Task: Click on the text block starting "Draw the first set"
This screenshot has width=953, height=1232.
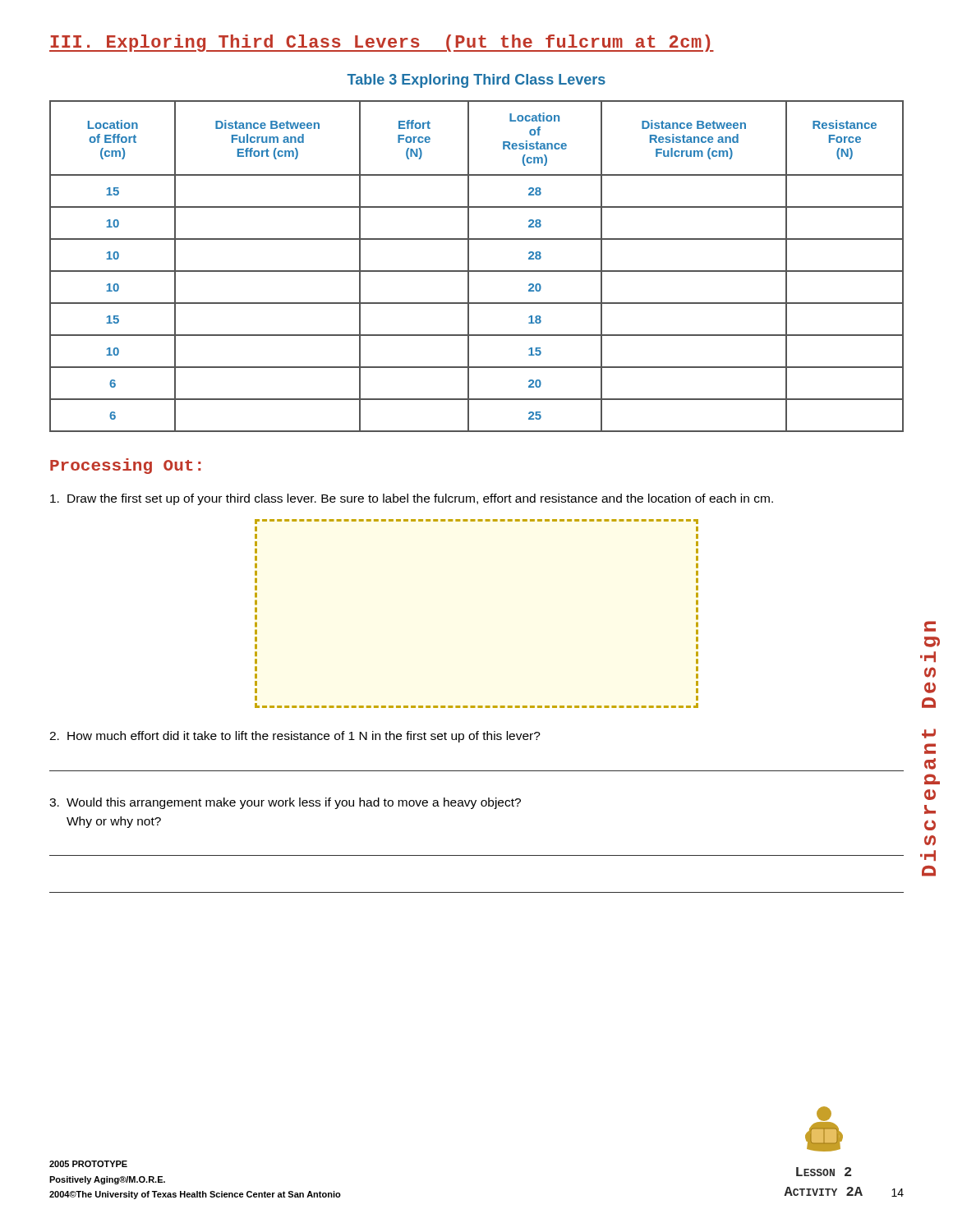Action: (x=412, y=498)
